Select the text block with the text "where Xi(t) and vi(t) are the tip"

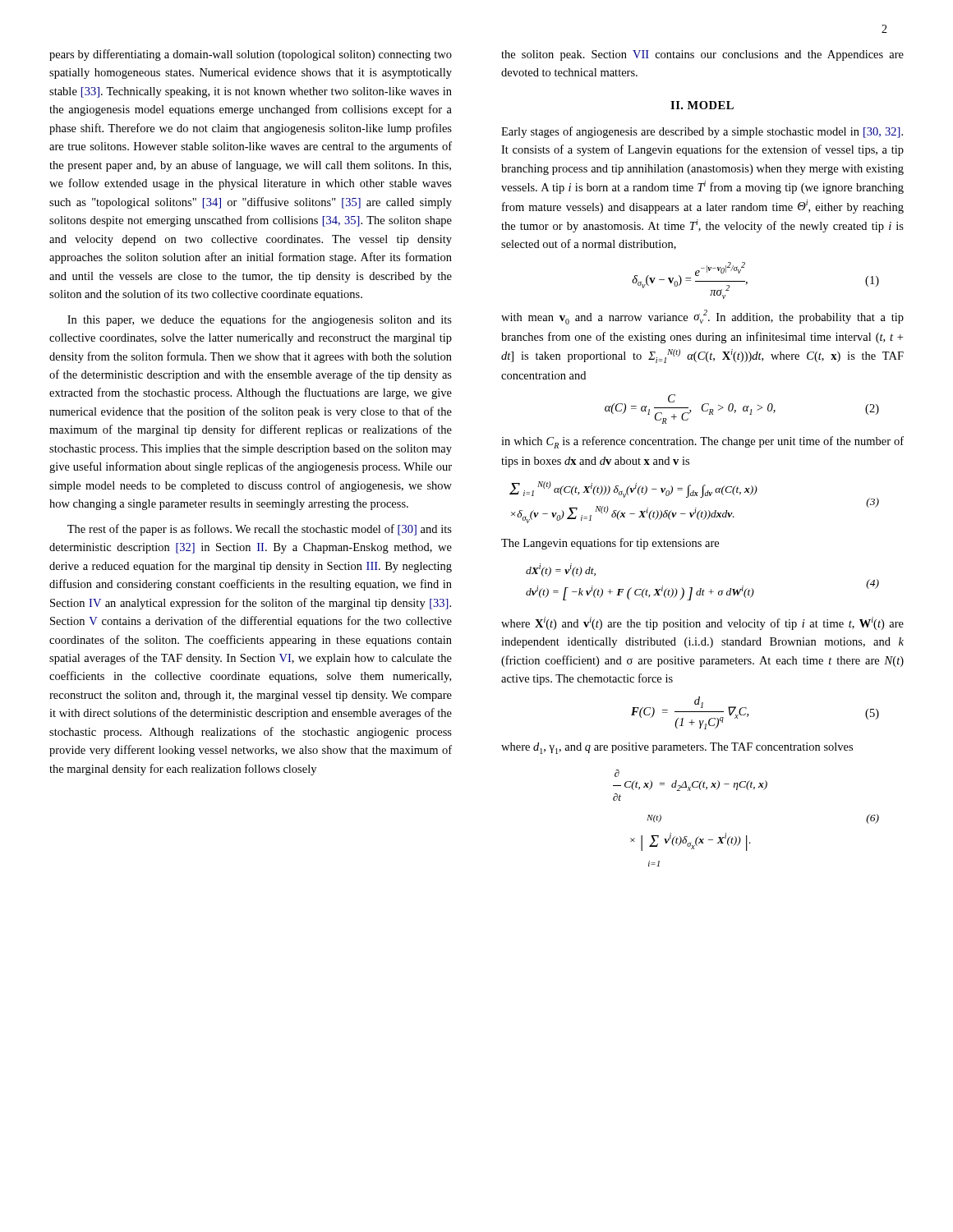tap(702, 651)
